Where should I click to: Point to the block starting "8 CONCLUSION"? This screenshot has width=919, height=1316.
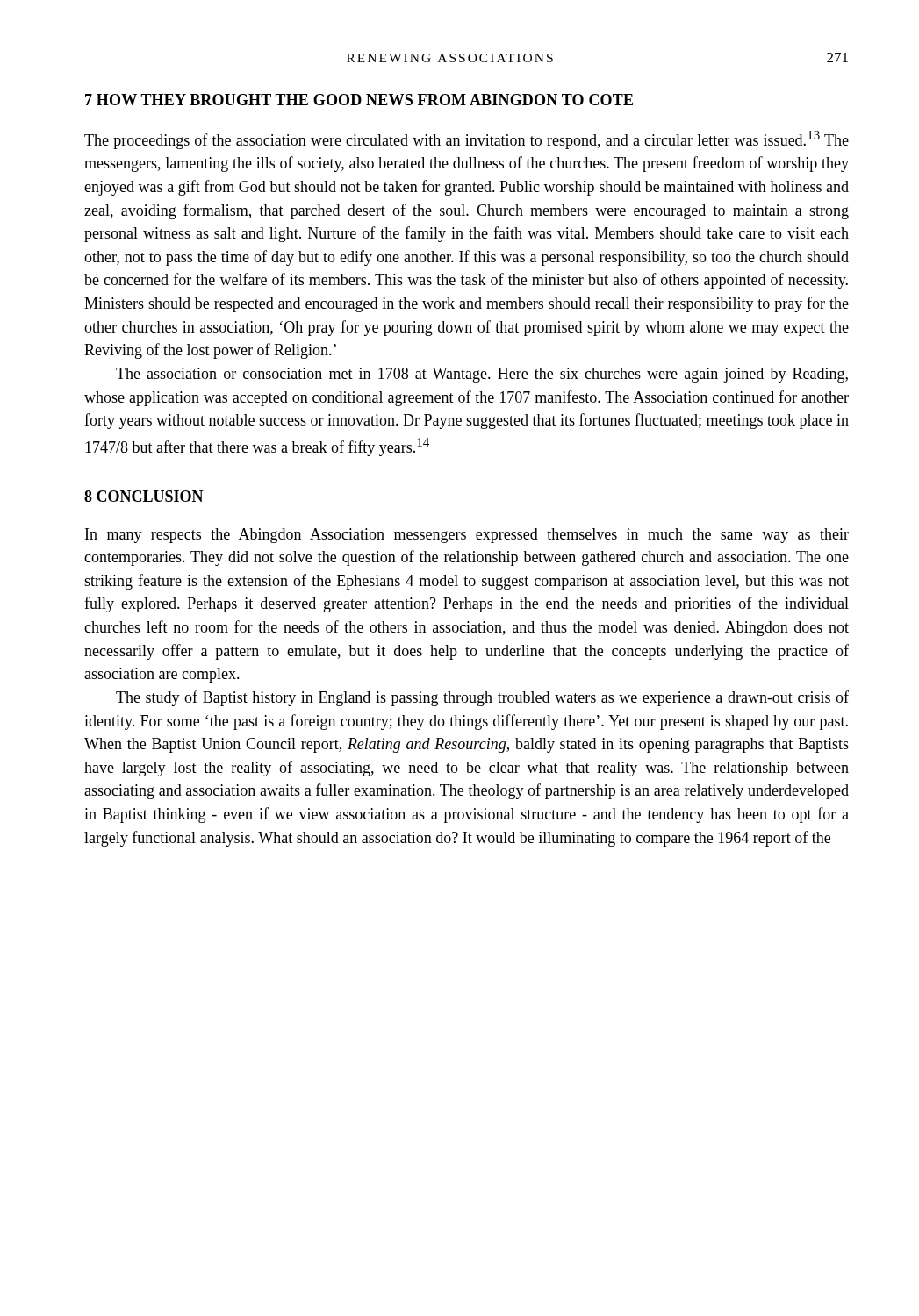pyautogui.click(x=144, y=497)
